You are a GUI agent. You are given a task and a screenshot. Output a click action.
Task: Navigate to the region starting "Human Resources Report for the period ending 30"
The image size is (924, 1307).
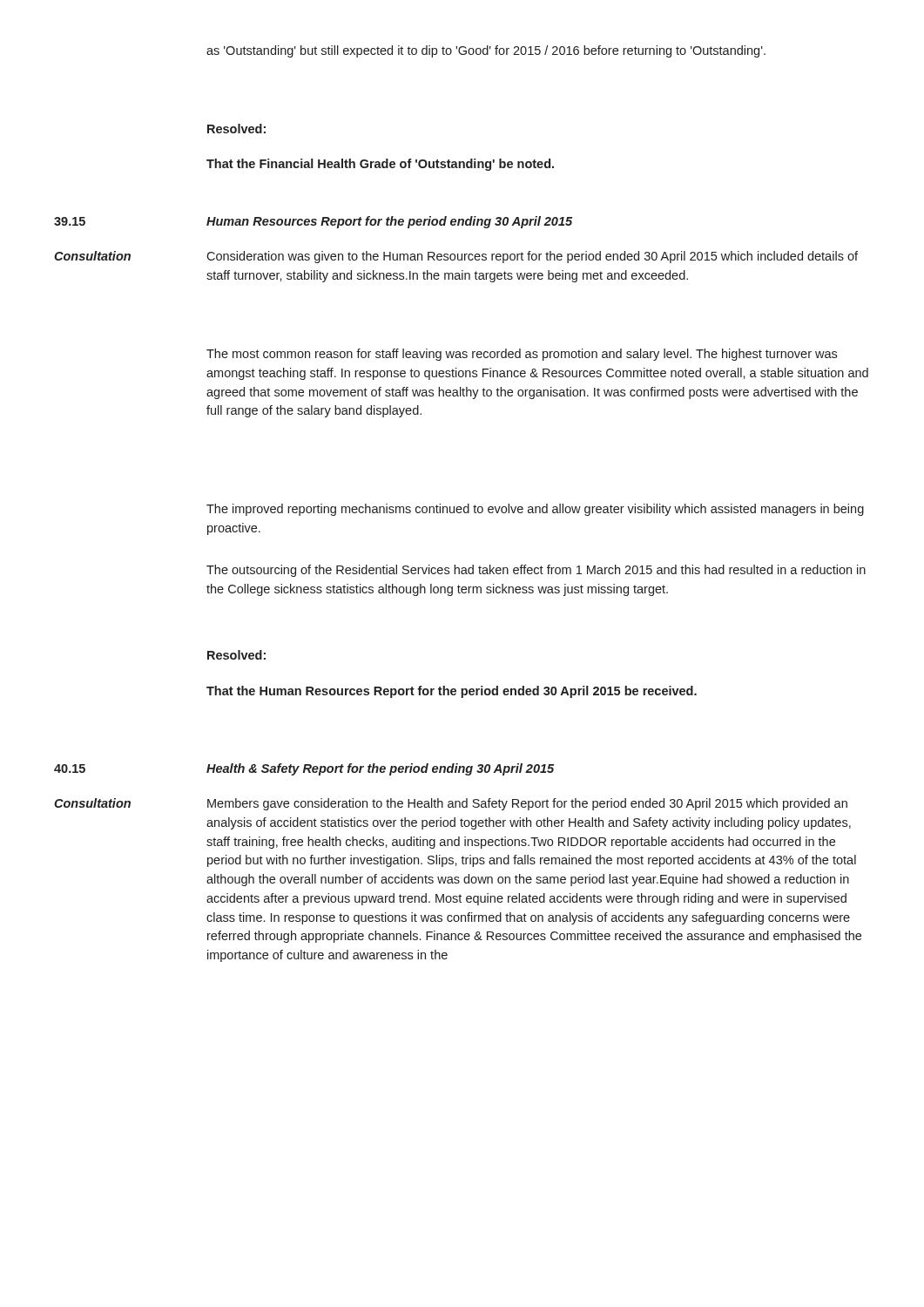pyautogui.click(x=538, y=222)
